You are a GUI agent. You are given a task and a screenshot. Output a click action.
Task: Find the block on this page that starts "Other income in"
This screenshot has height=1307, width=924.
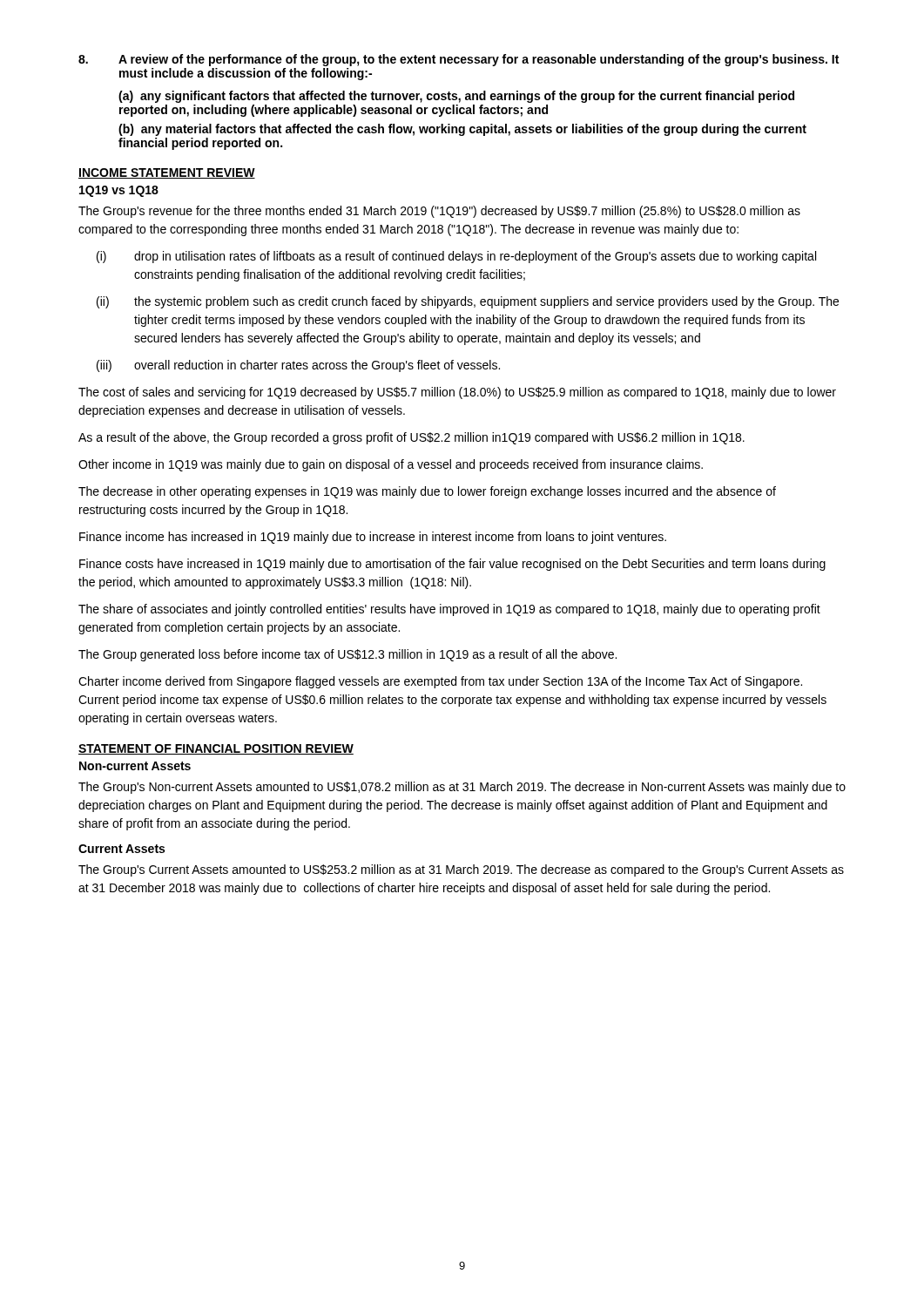tap(391, 464)
